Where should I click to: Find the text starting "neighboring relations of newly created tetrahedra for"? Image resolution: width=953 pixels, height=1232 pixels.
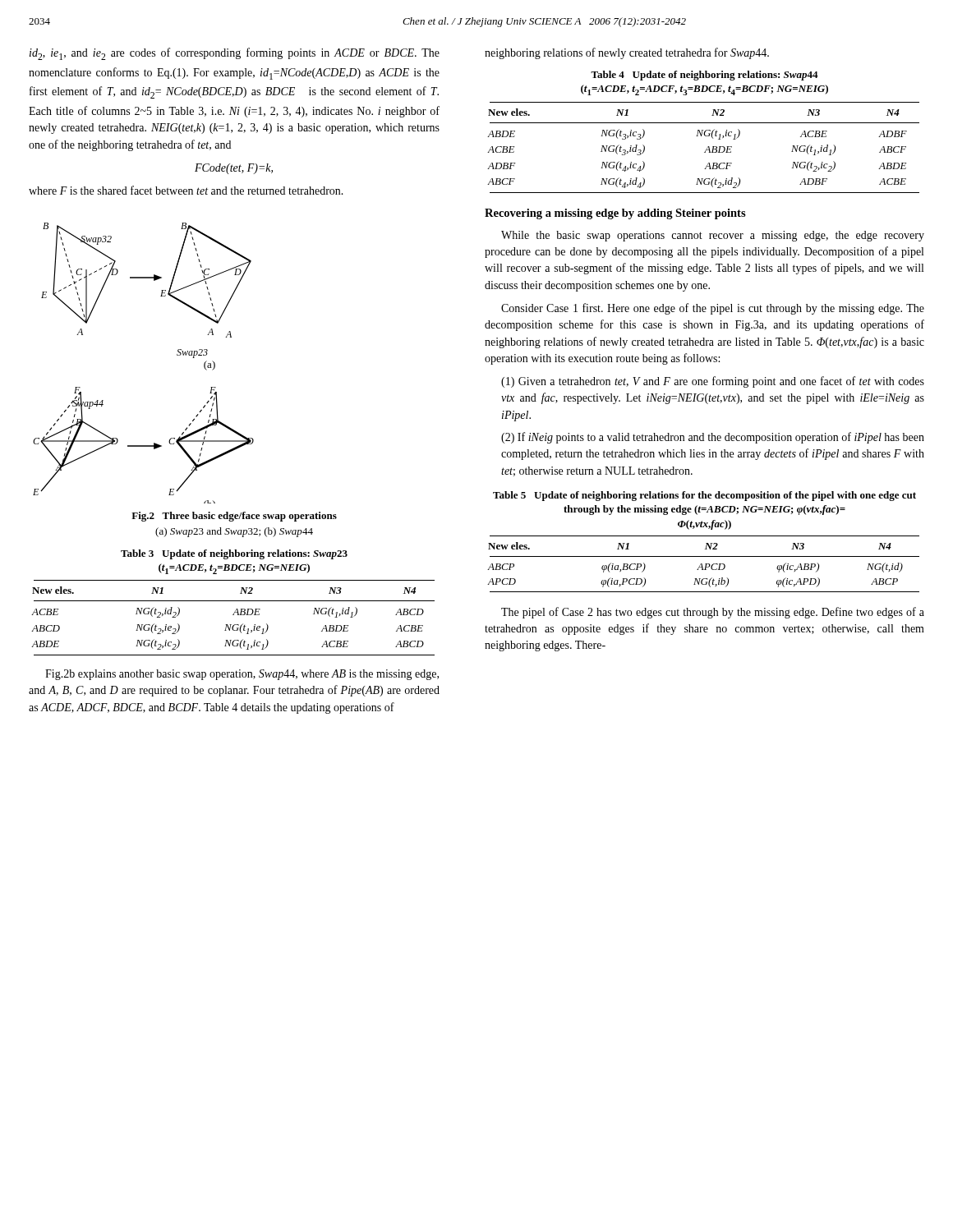point(704,54)
